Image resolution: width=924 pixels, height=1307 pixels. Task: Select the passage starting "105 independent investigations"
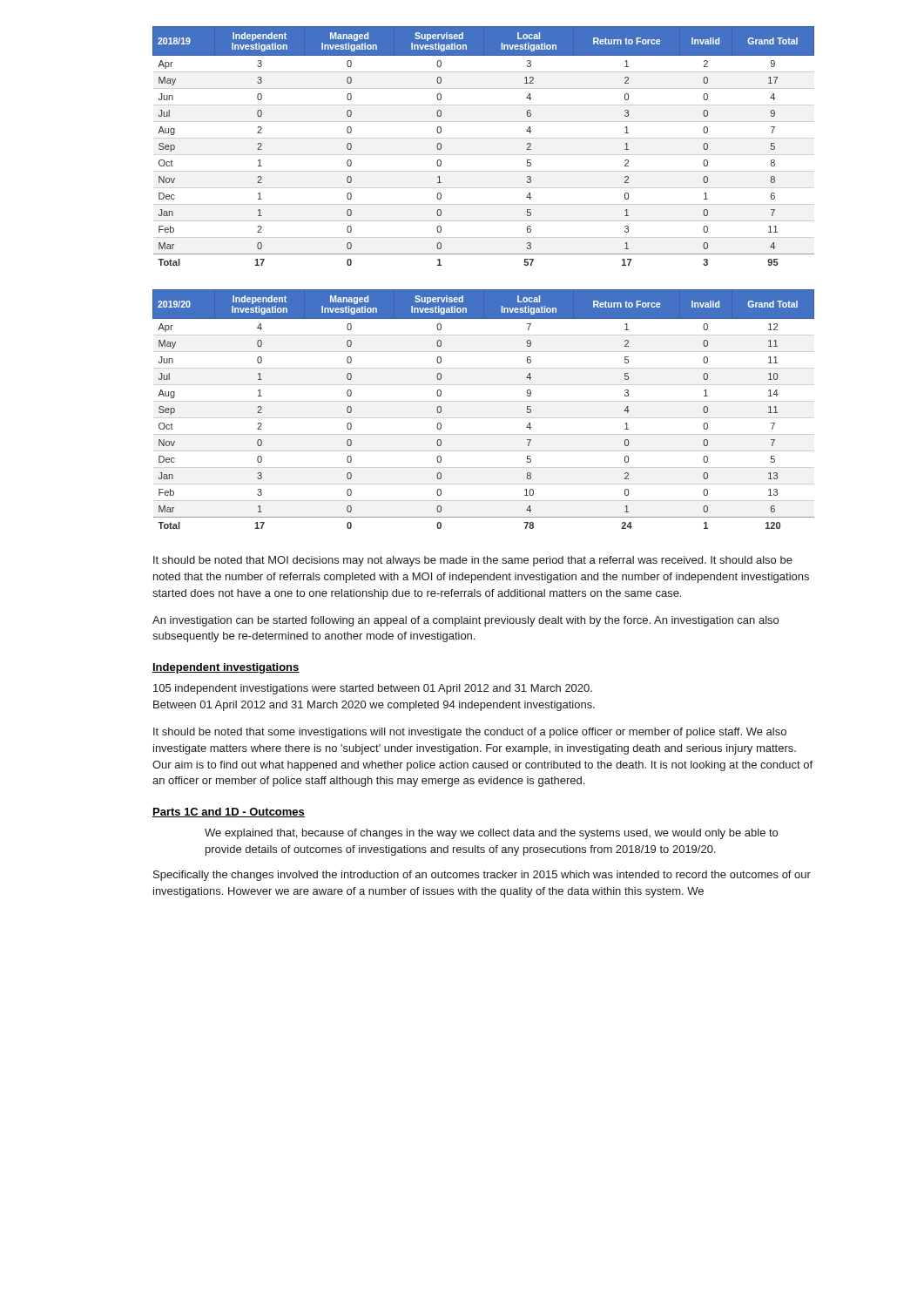coord(374,696)
